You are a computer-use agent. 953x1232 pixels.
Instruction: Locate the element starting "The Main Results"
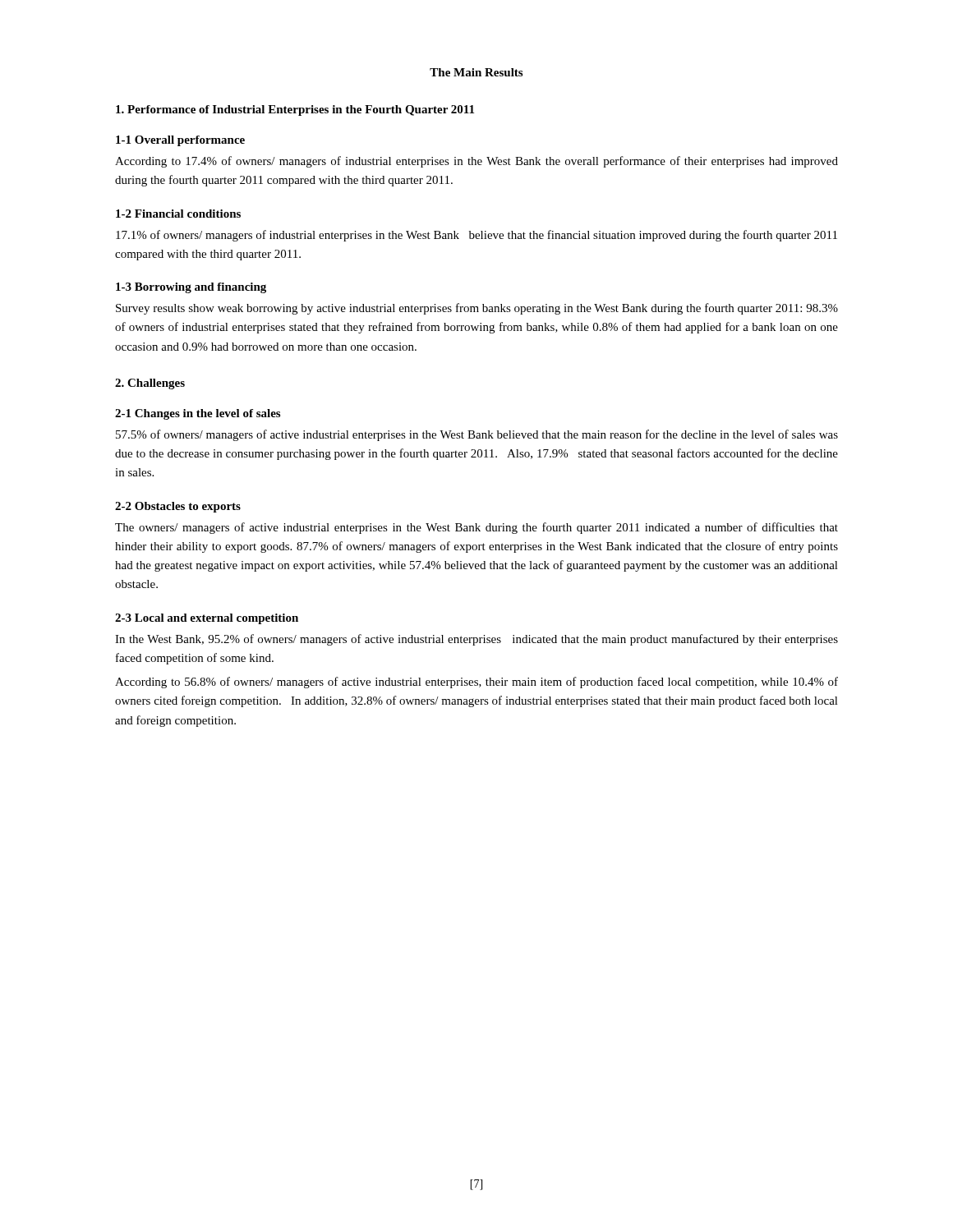click(476, 72)
